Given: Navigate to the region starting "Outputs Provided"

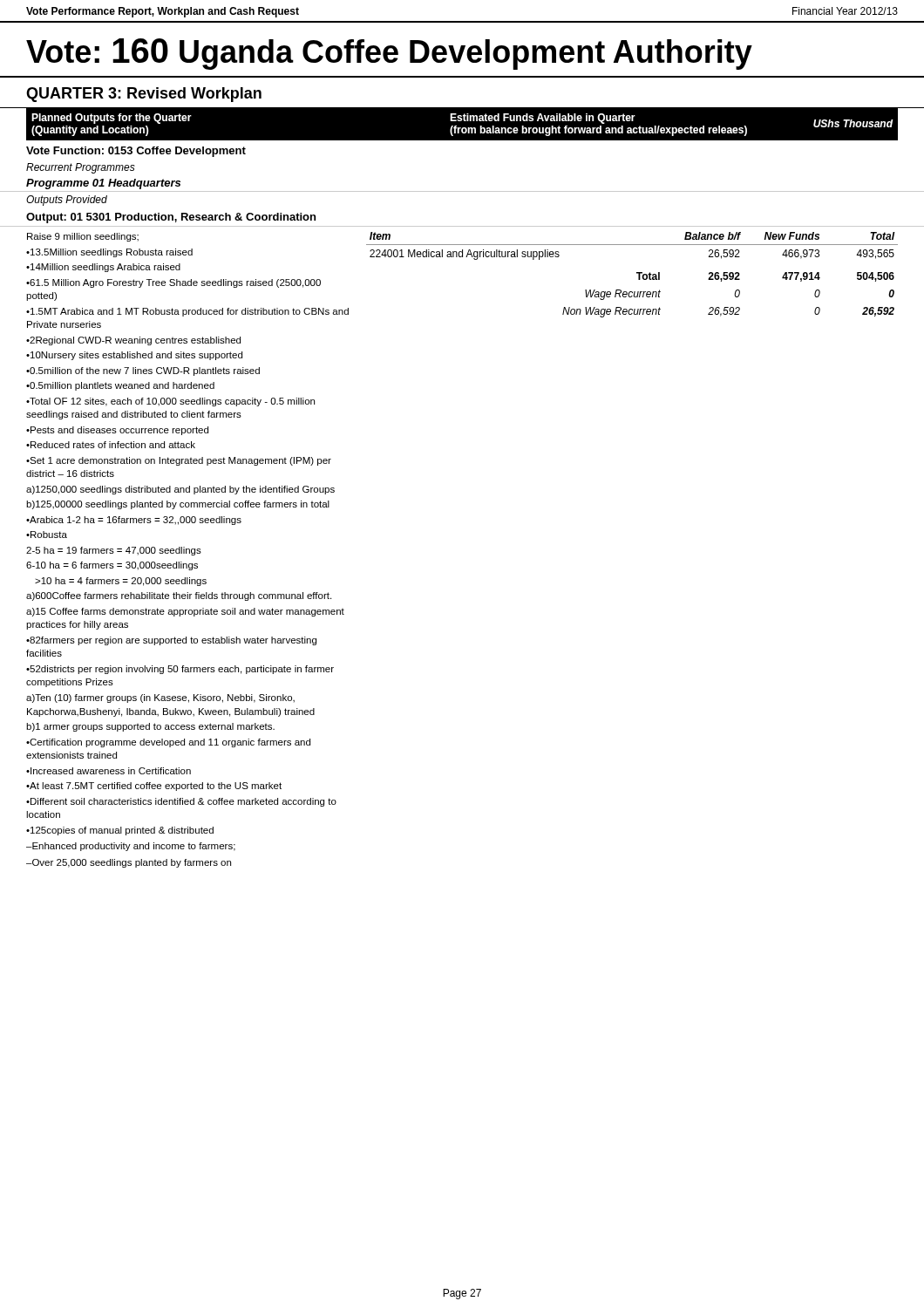Looking at the screenshot, I should [67, 200].
